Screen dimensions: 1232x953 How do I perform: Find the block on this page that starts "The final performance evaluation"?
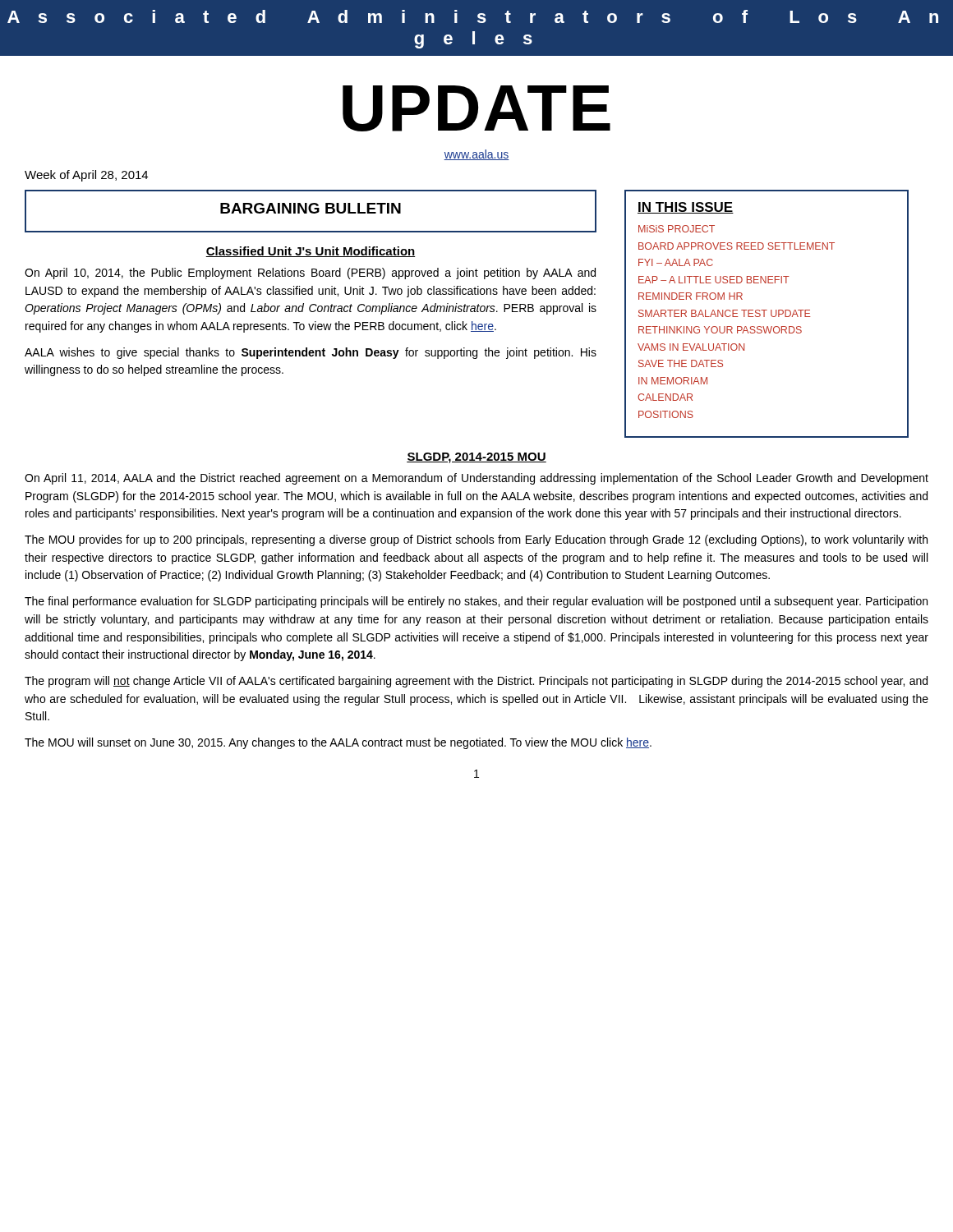[x=476, y=628]
